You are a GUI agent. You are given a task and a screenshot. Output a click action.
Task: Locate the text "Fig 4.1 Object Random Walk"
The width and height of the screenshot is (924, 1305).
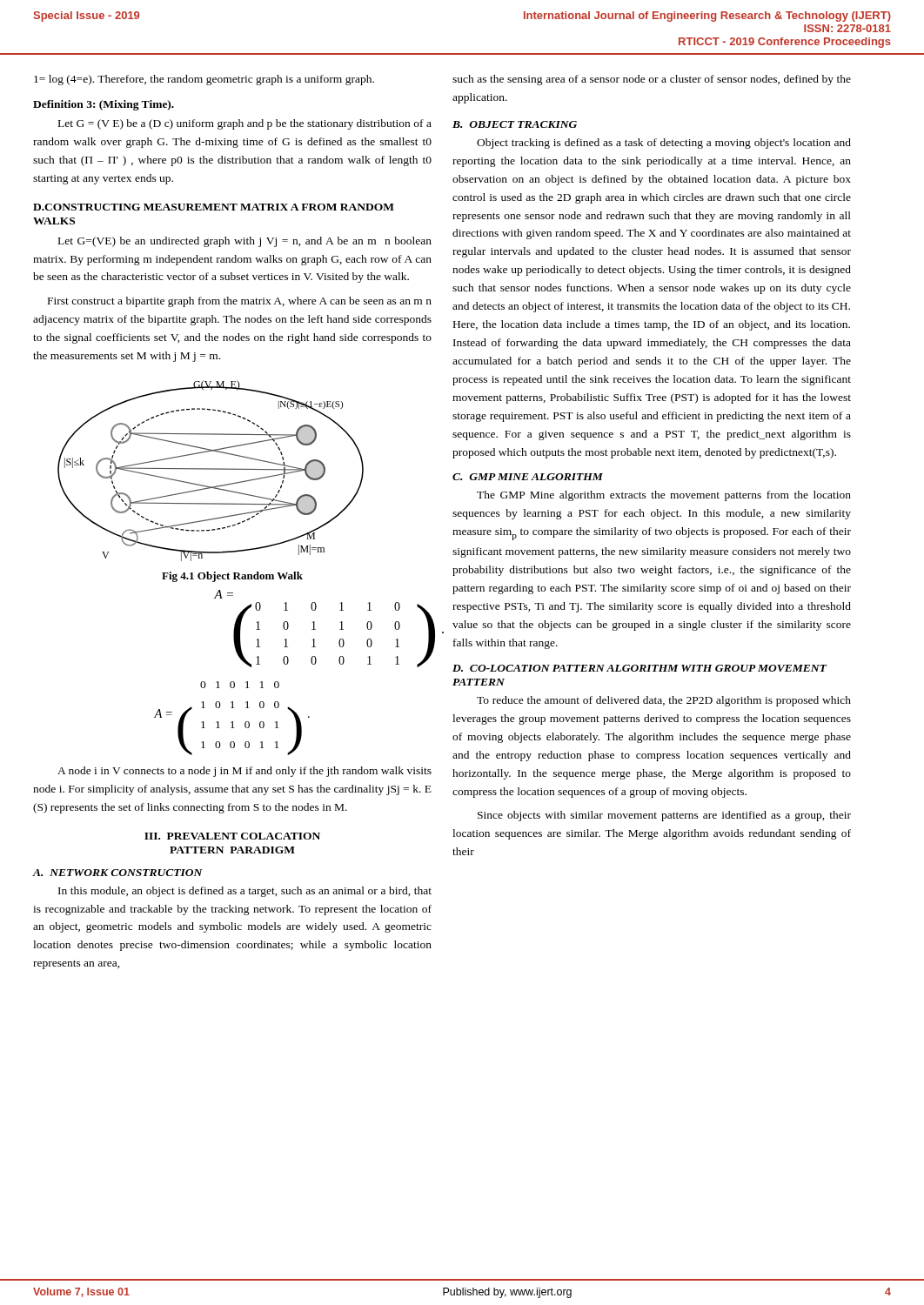(232, 576)
